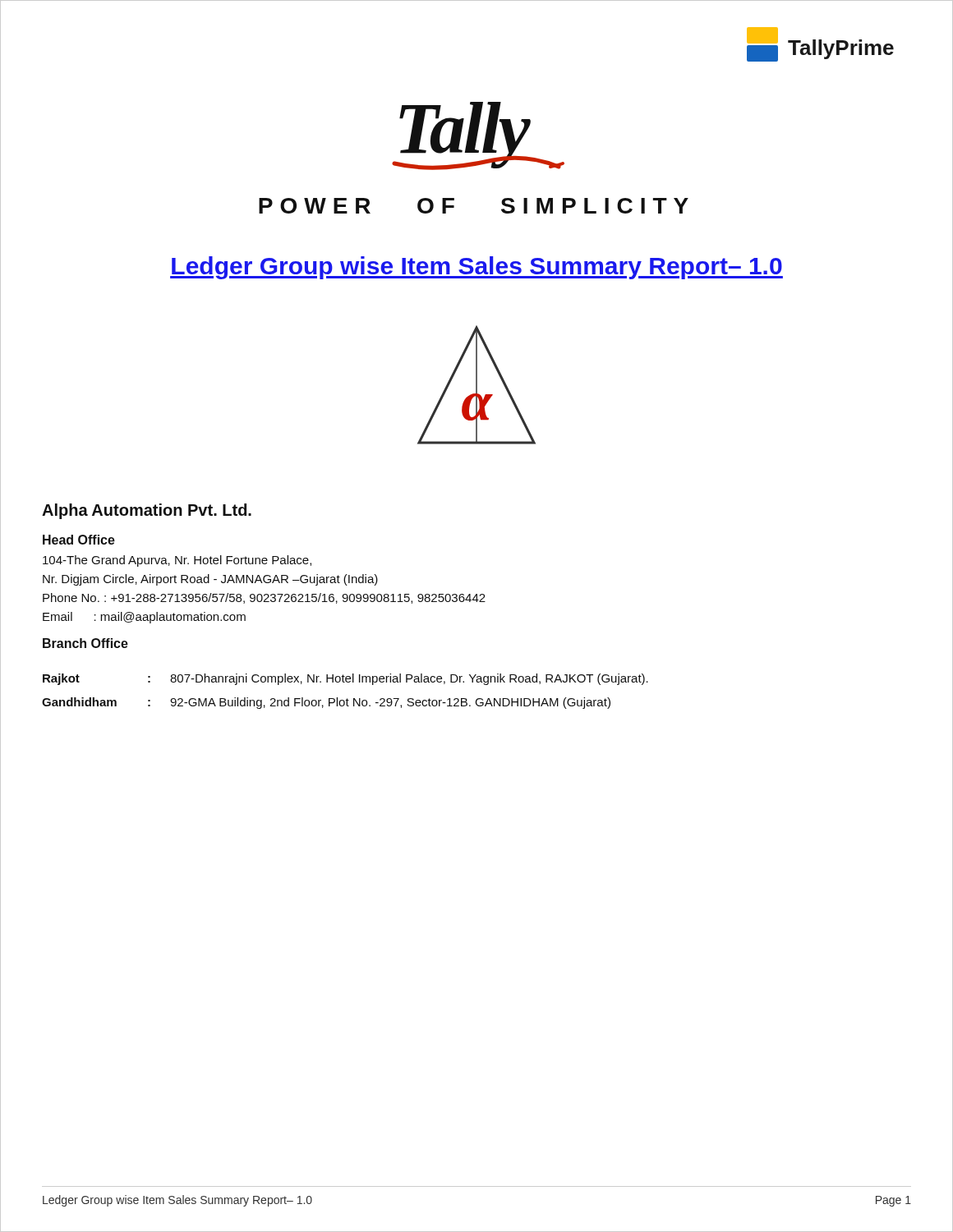The width and height of the screenshot is (953, 1232).
Task: Where does it say "Branch Office"?
Action: point(85,644)
